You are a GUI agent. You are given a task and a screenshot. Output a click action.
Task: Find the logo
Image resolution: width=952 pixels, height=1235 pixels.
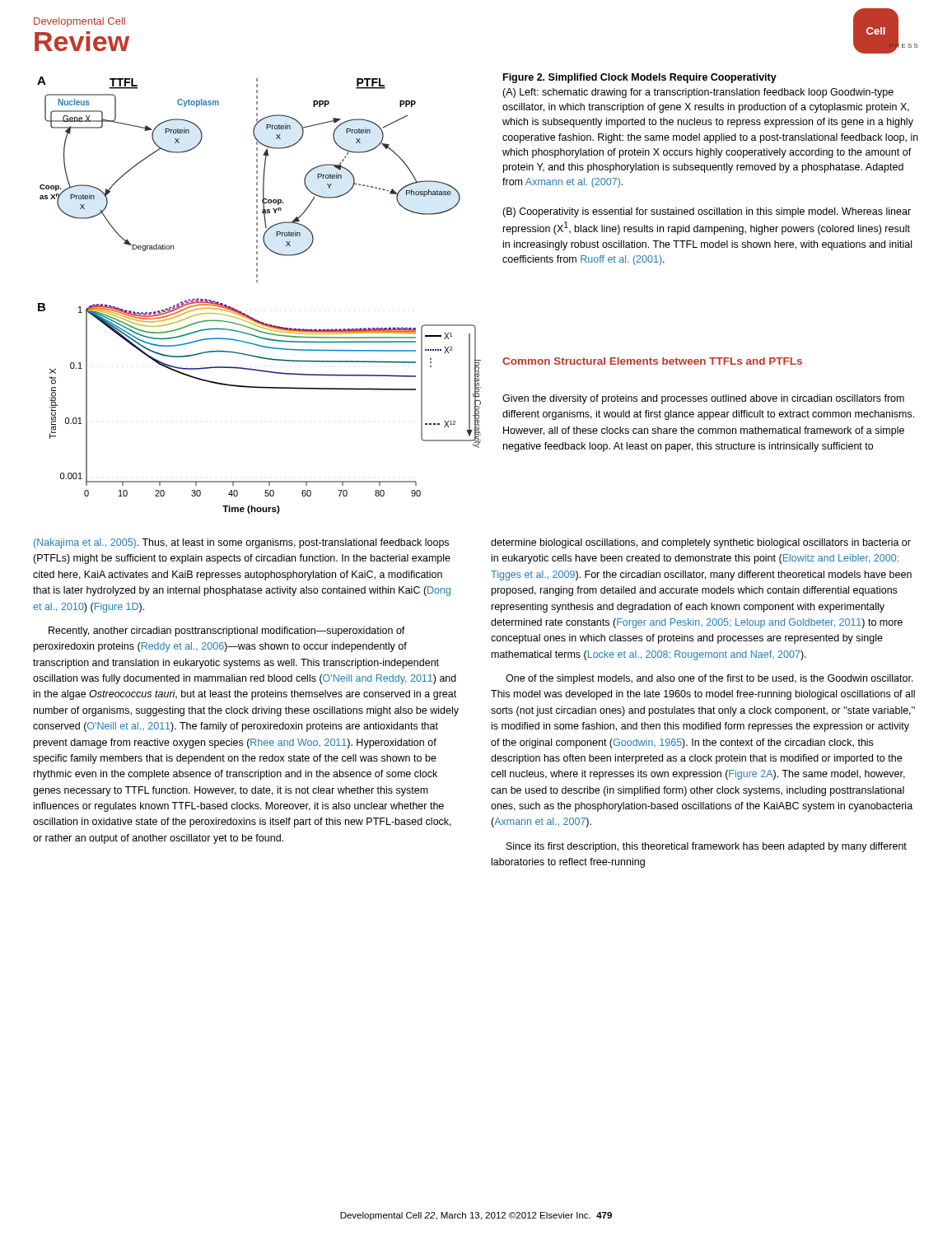886,31
